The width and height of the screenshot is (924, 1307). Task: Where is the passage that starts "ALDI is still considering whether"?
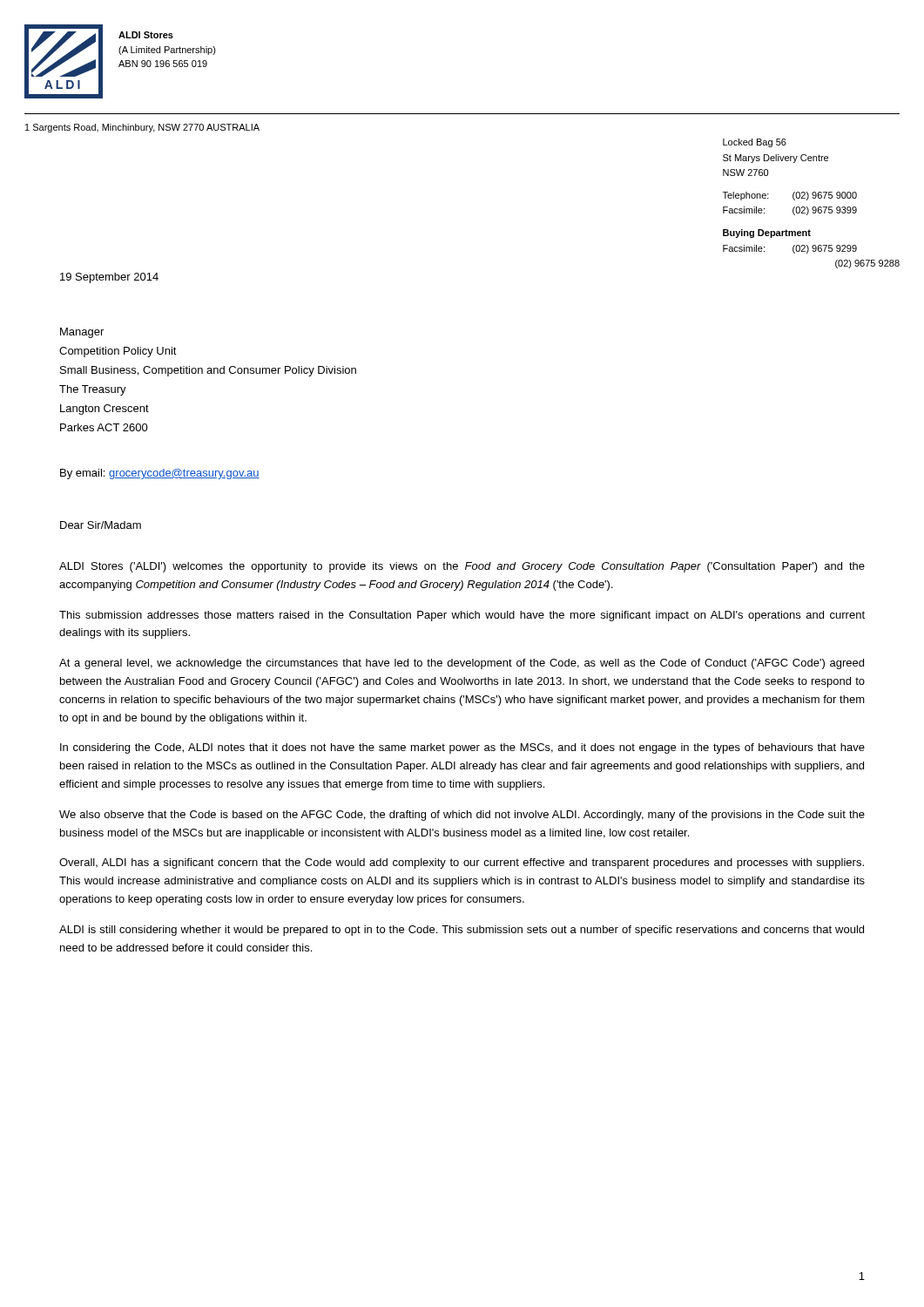click(462, 938)
